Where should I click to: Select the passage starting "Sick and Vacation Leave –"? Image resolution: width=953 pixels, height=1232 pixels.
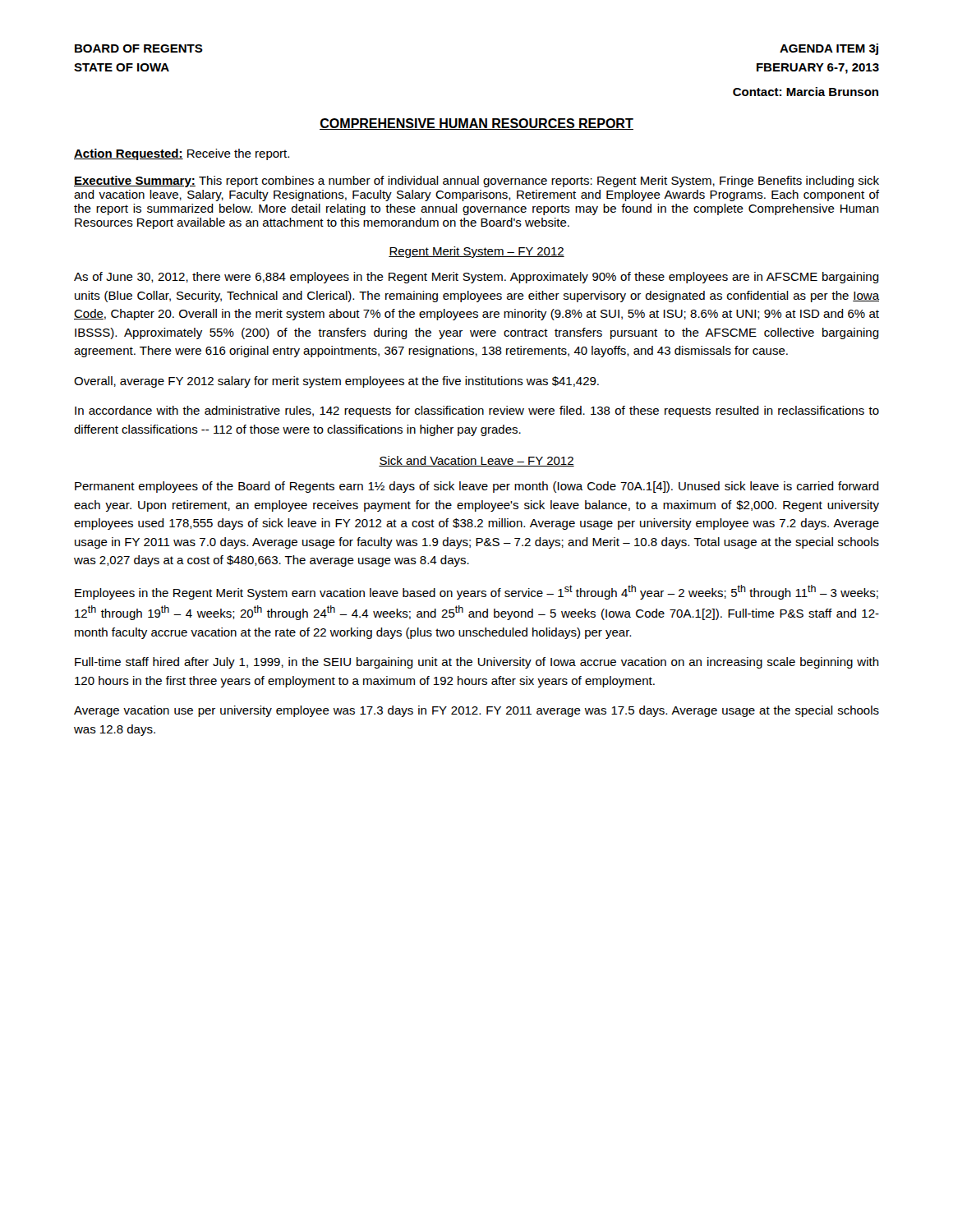(476, 460)
